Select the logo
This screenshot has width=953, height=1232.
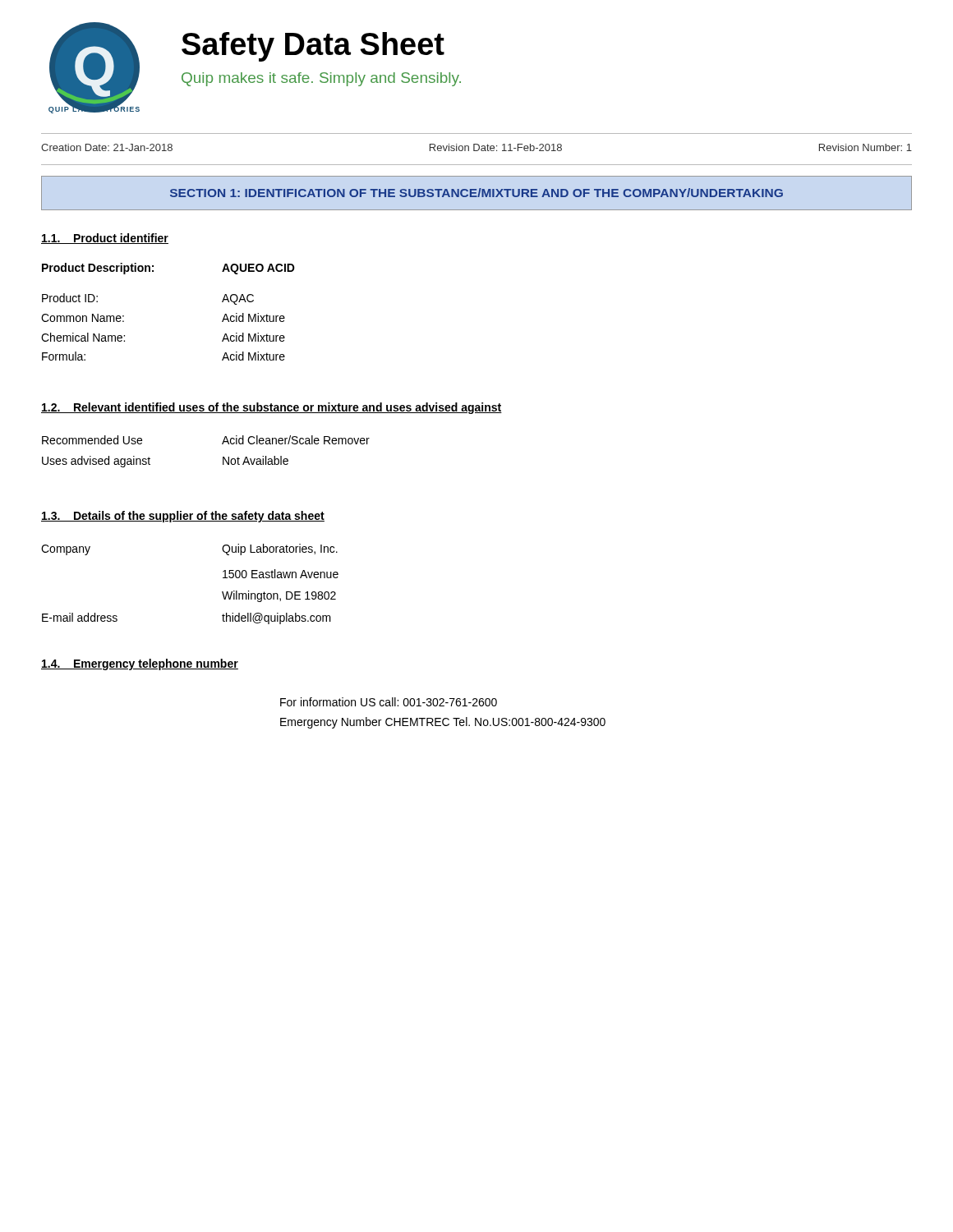[99, 73]
